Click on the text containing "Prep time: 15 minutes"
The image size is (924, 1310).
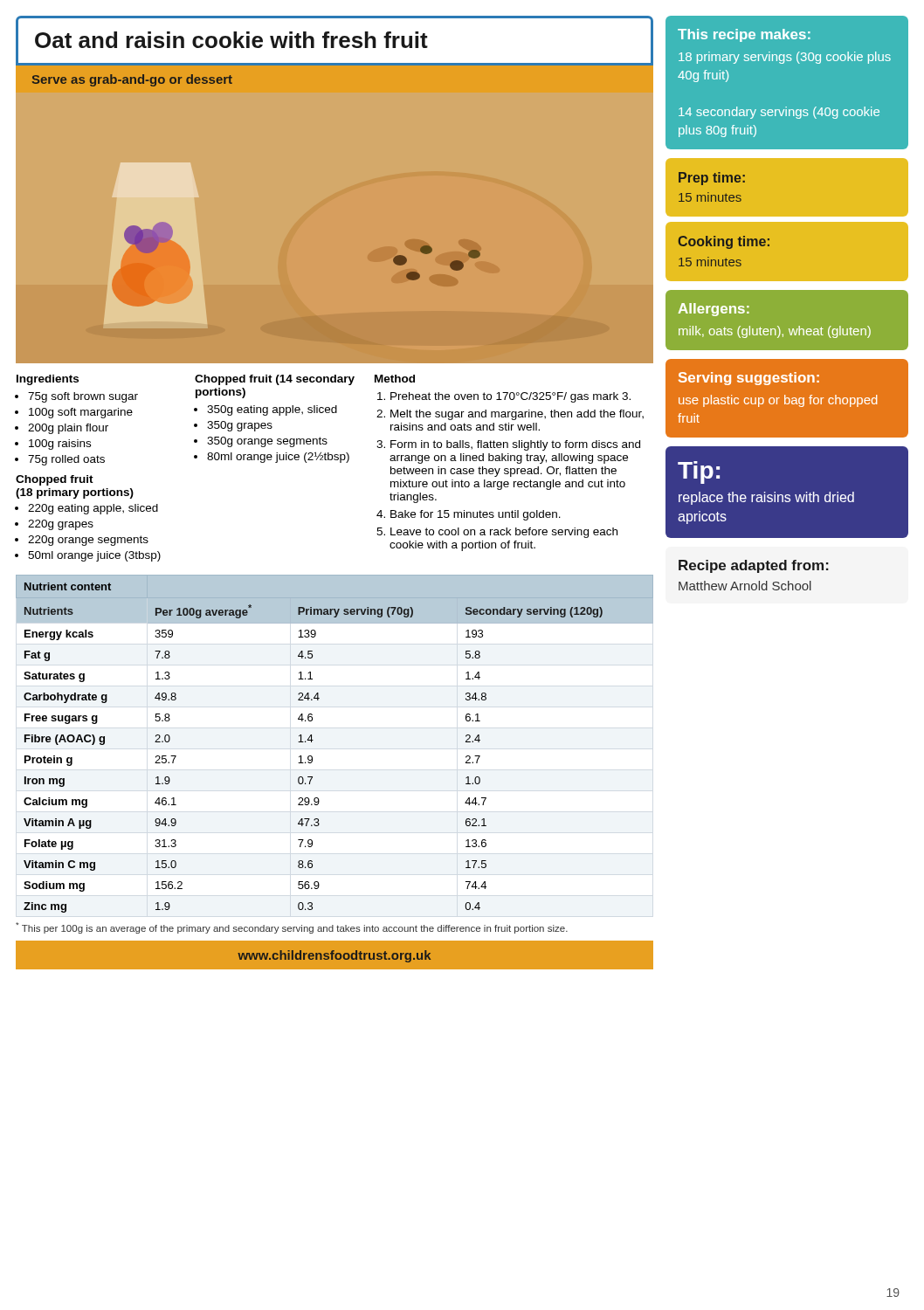(712, 179)
